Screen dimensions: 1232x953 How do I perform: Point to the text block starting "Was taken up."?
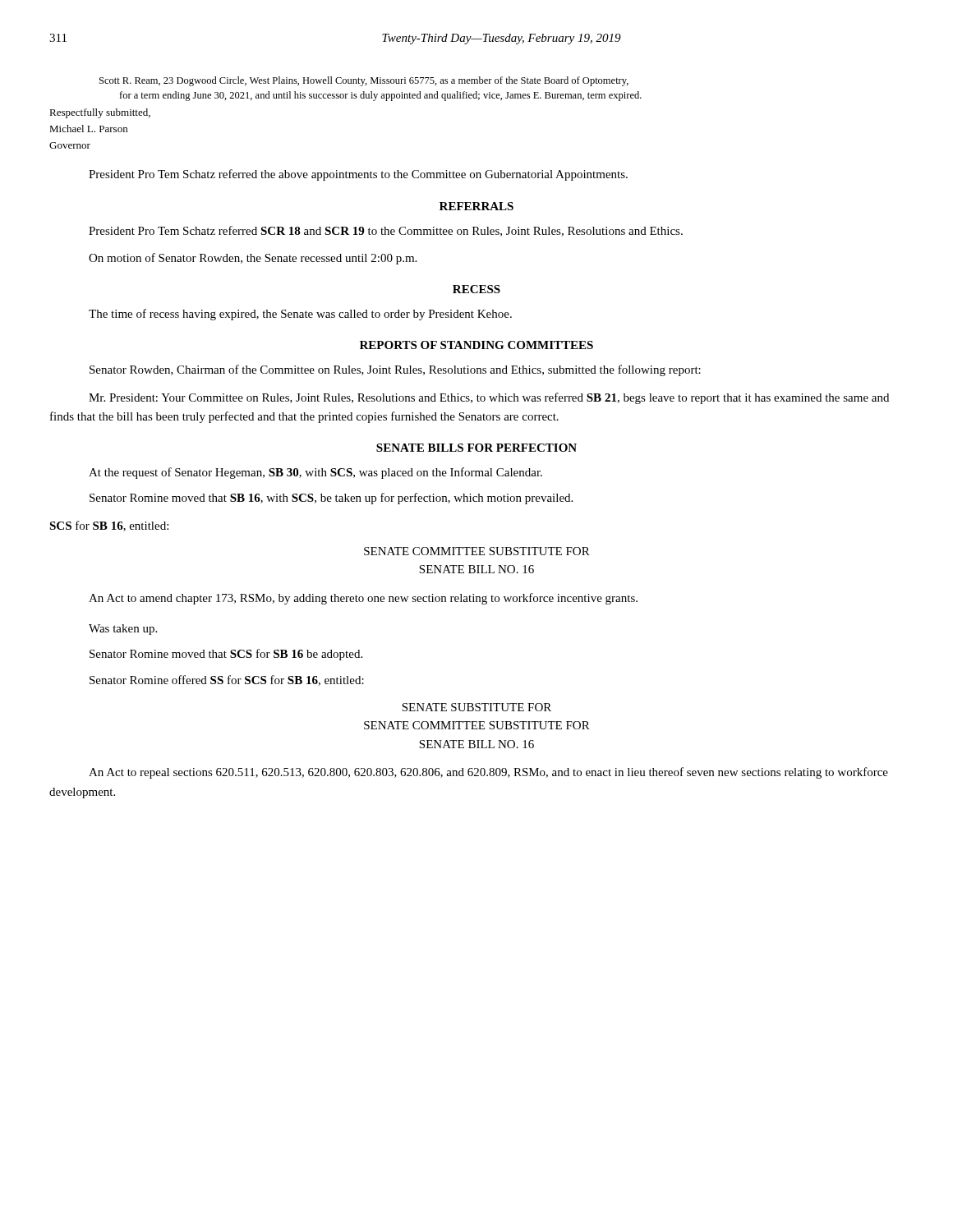click(x=123, y=628)
